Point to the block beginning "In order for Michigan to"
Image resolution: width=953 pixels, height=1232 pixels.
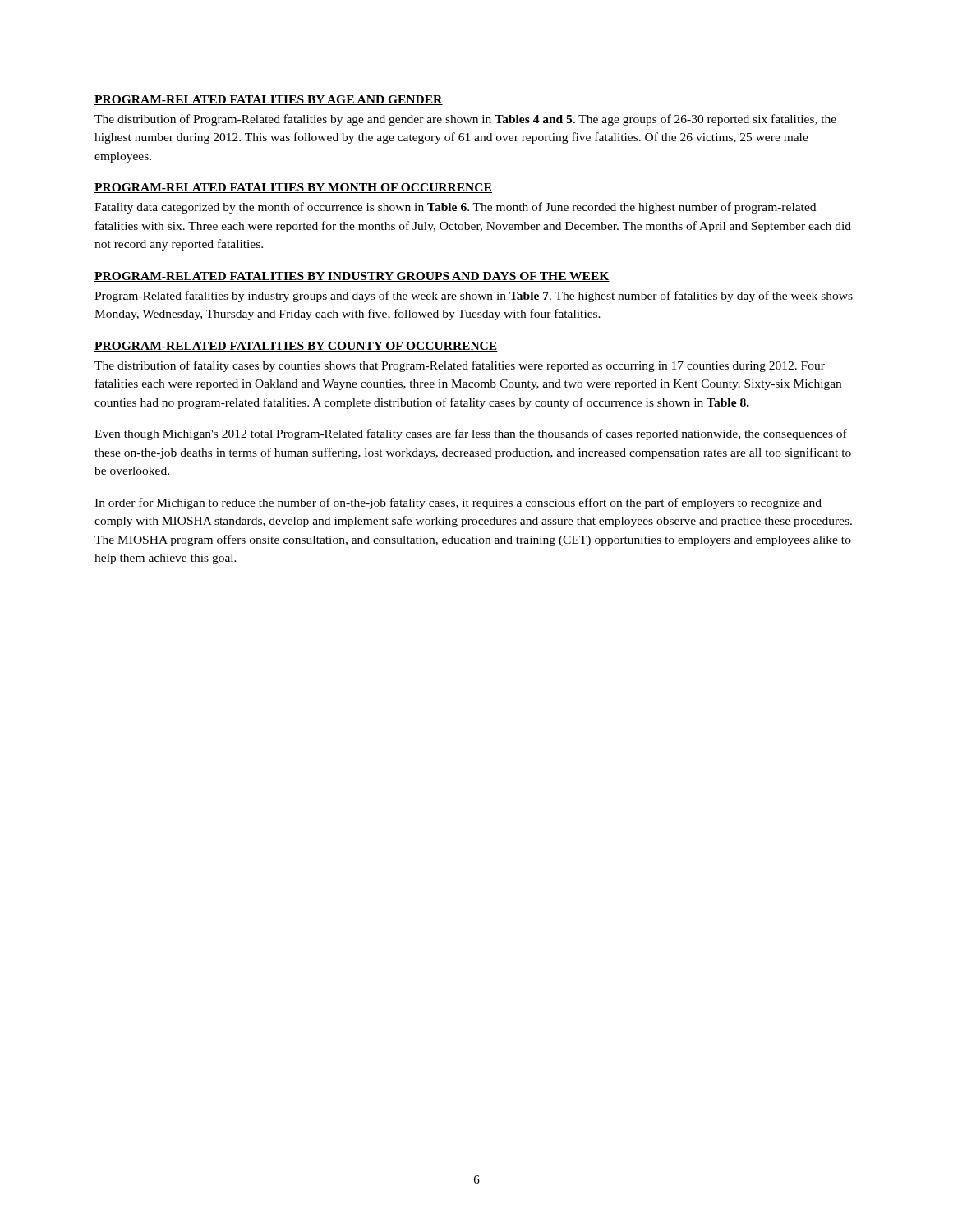[x=474, y=530]
